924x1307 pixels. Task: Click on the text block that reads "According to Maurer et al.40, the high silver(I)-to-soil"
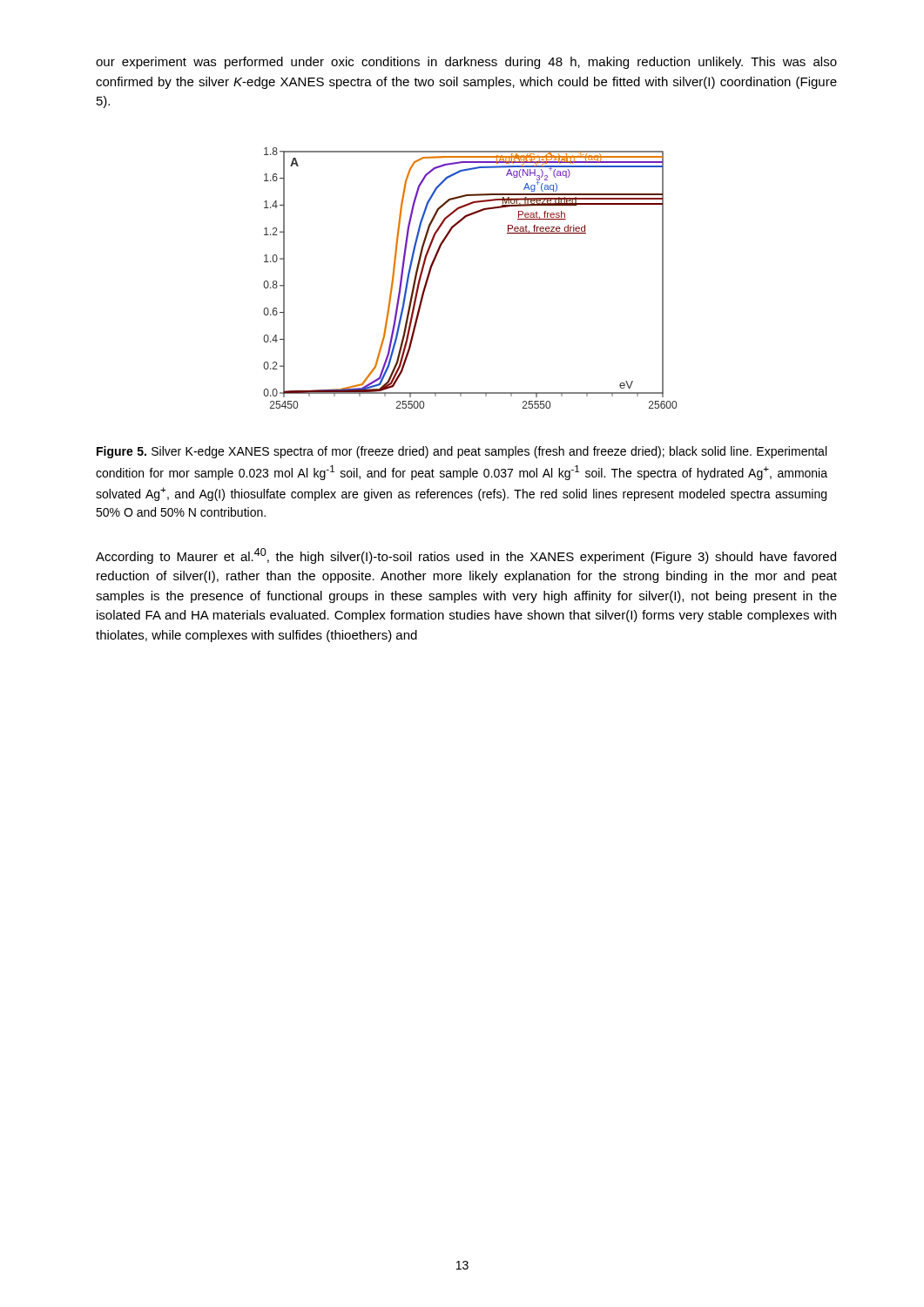[x=466, y=594]
